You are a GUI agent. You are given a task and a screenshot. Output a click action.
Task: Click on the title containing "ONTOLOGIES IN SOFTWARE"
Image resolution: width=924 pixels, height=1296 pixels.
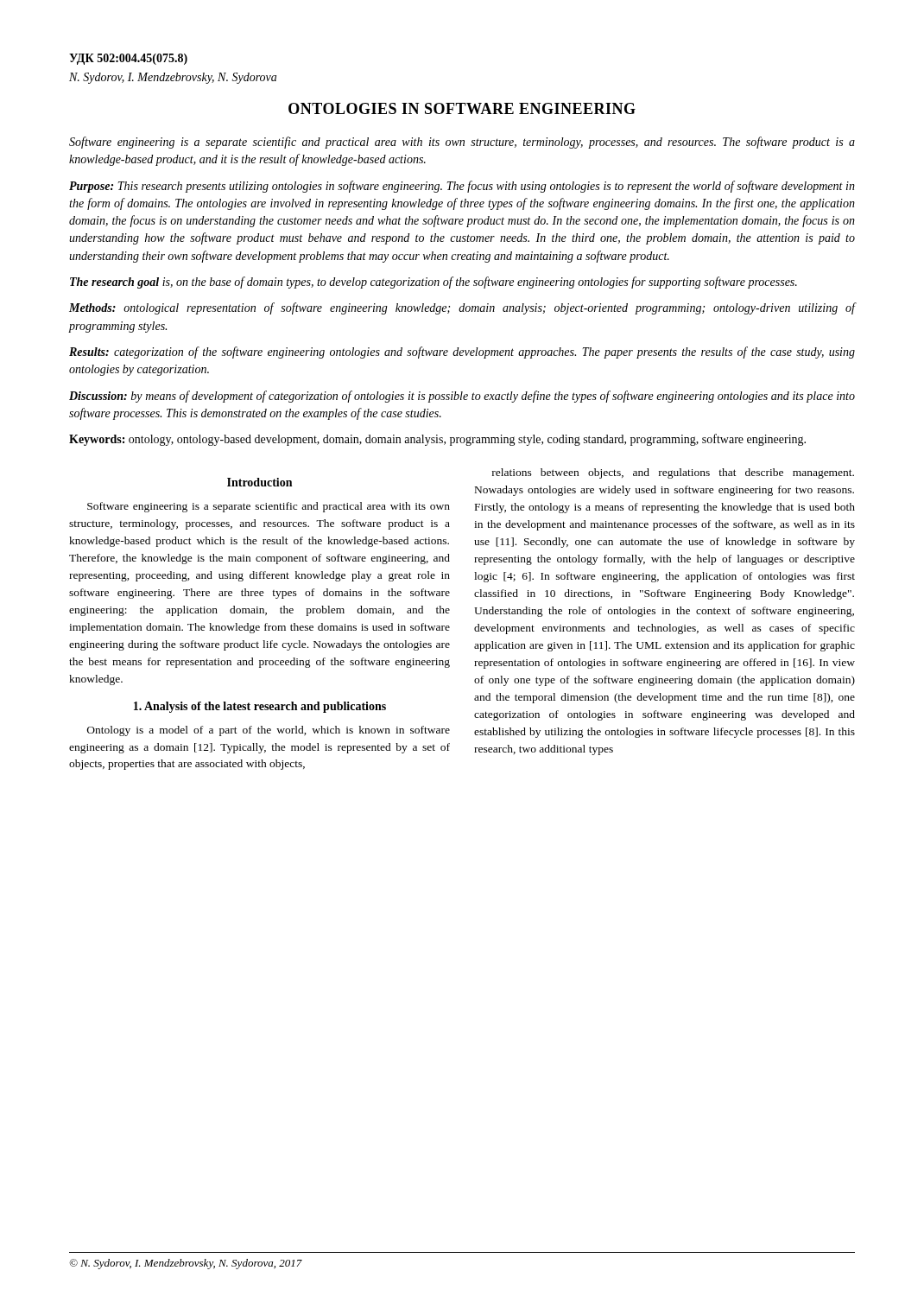point(462,109)
